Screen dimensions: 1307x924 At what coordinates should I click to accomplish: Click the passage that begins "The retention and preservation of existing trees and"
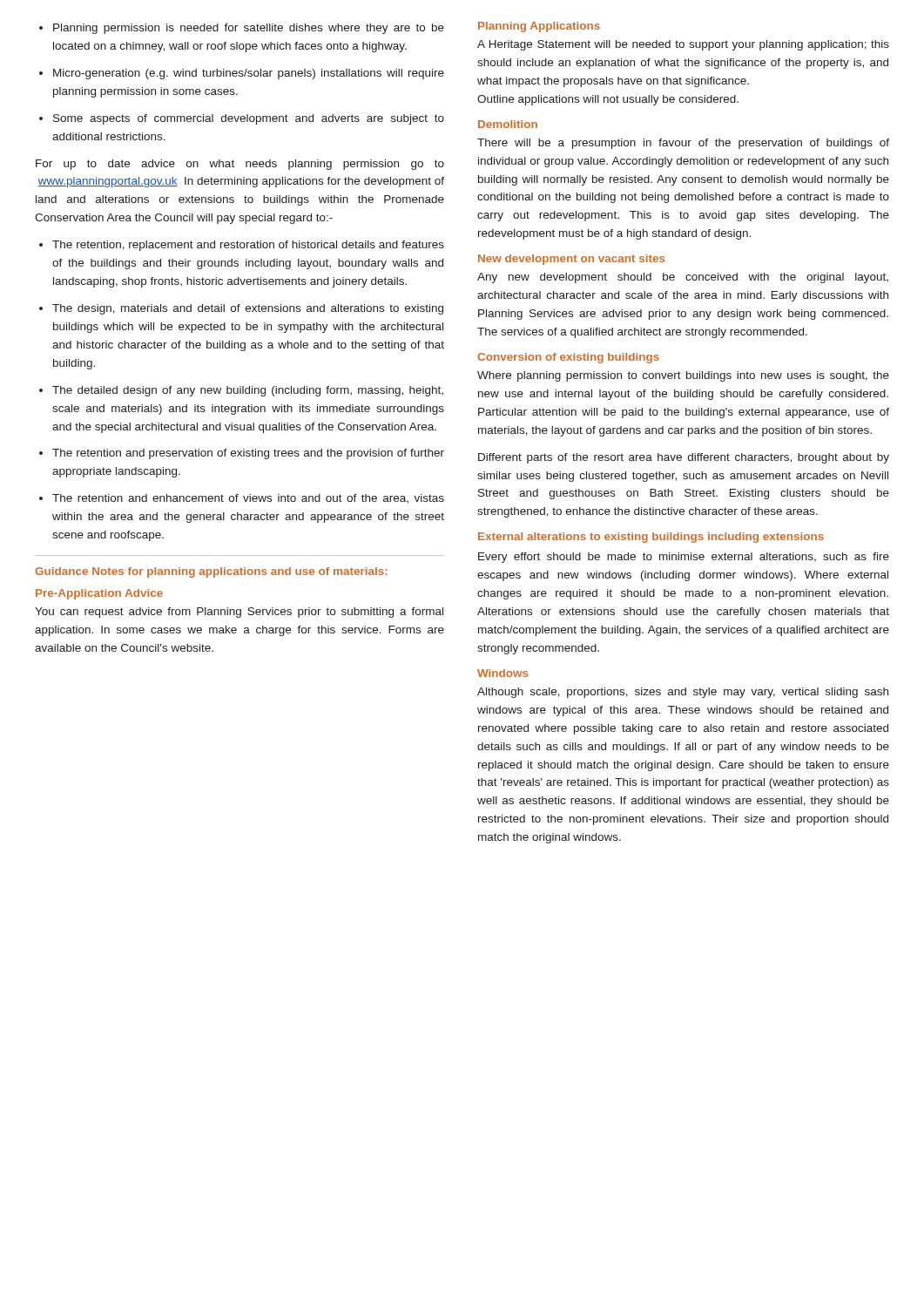click(240, 463)
